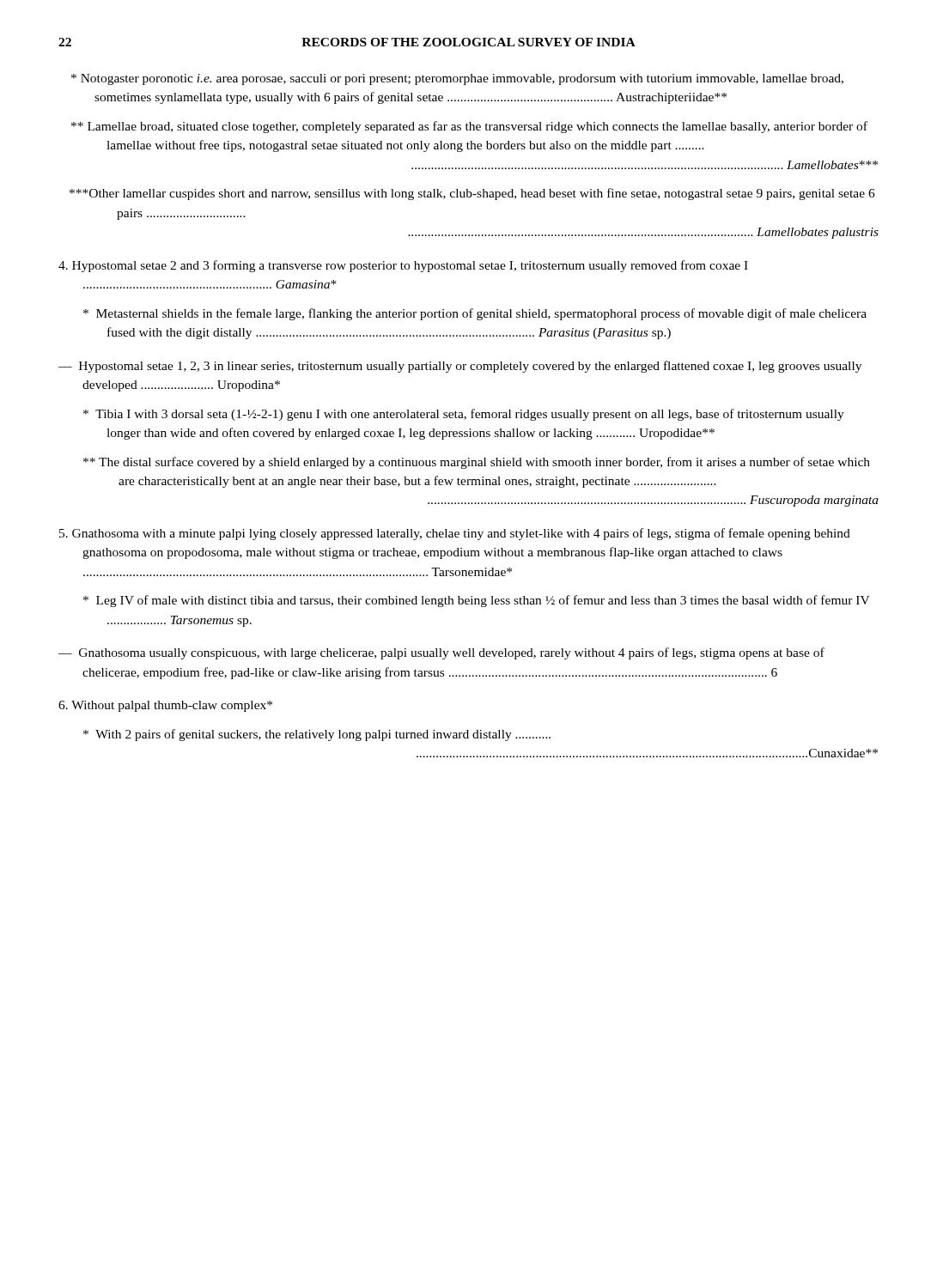
Task: Select the list item with the text "With 2 pairs of genital suckers,"
Action: (493, 745)
